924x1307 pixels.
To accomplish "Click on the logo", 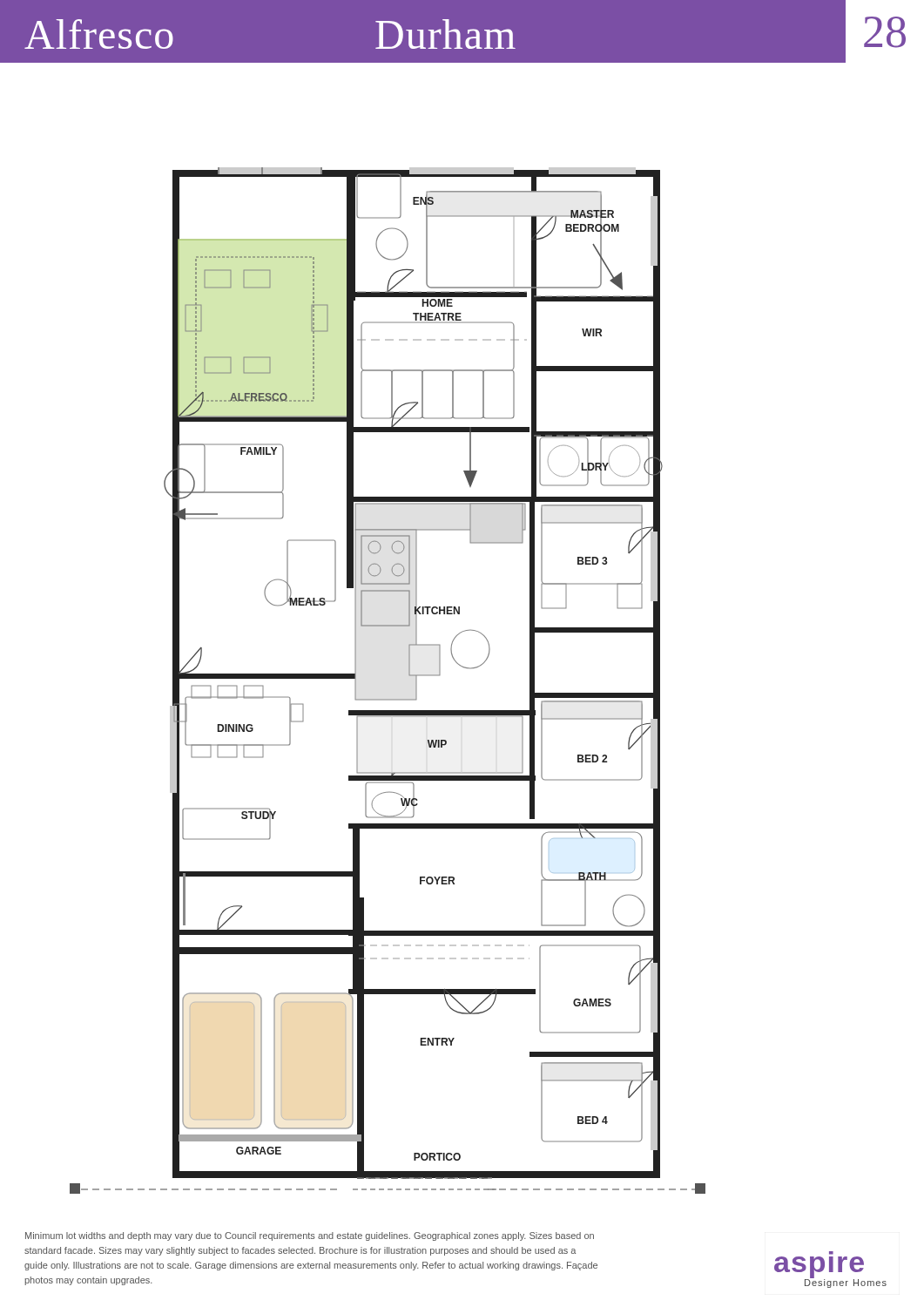I will pyautogui.click(x=832, y=1263).
